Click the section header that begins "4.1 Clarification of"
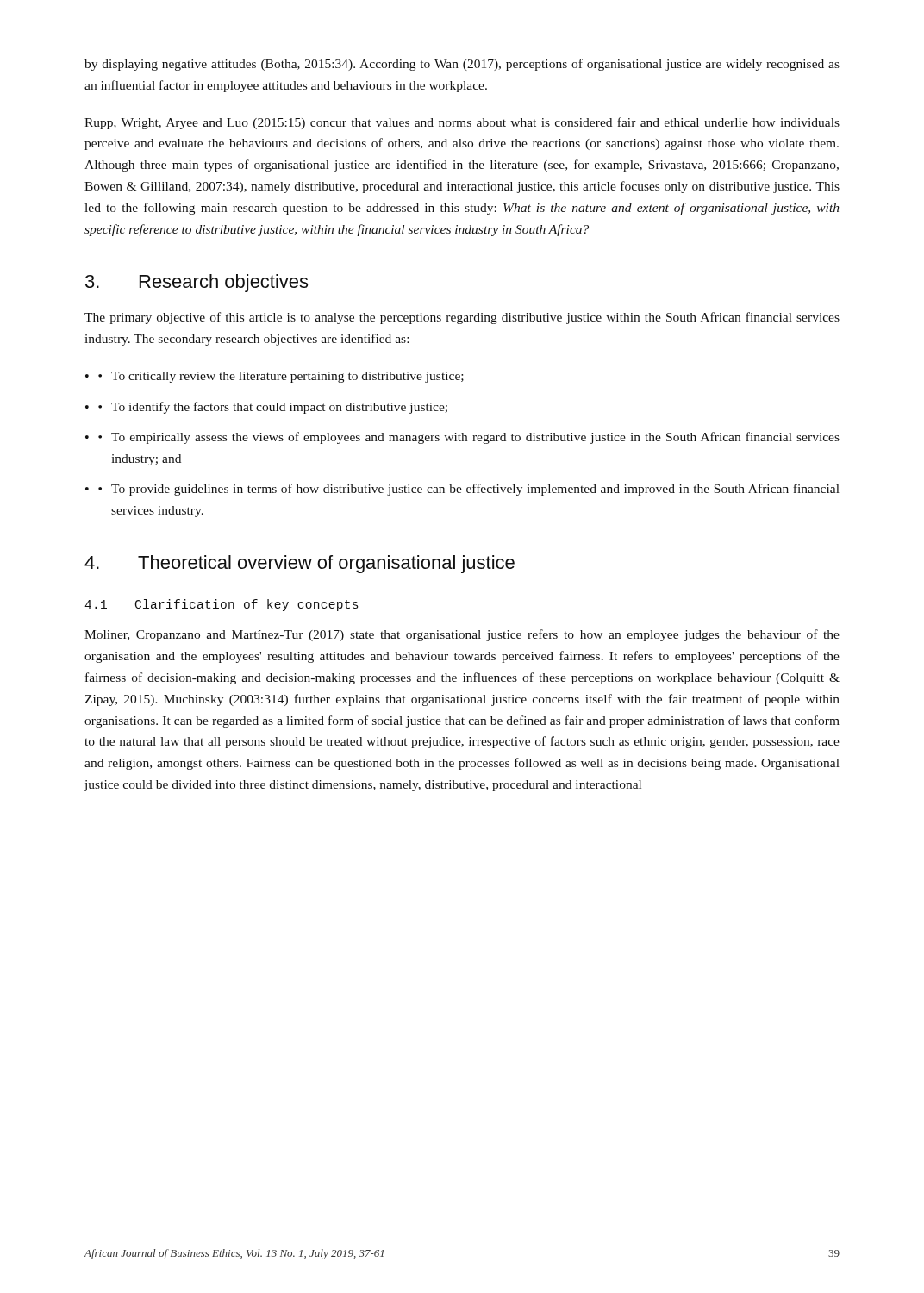This screenshot has height=1293, width=924. (x=222, y=605)
